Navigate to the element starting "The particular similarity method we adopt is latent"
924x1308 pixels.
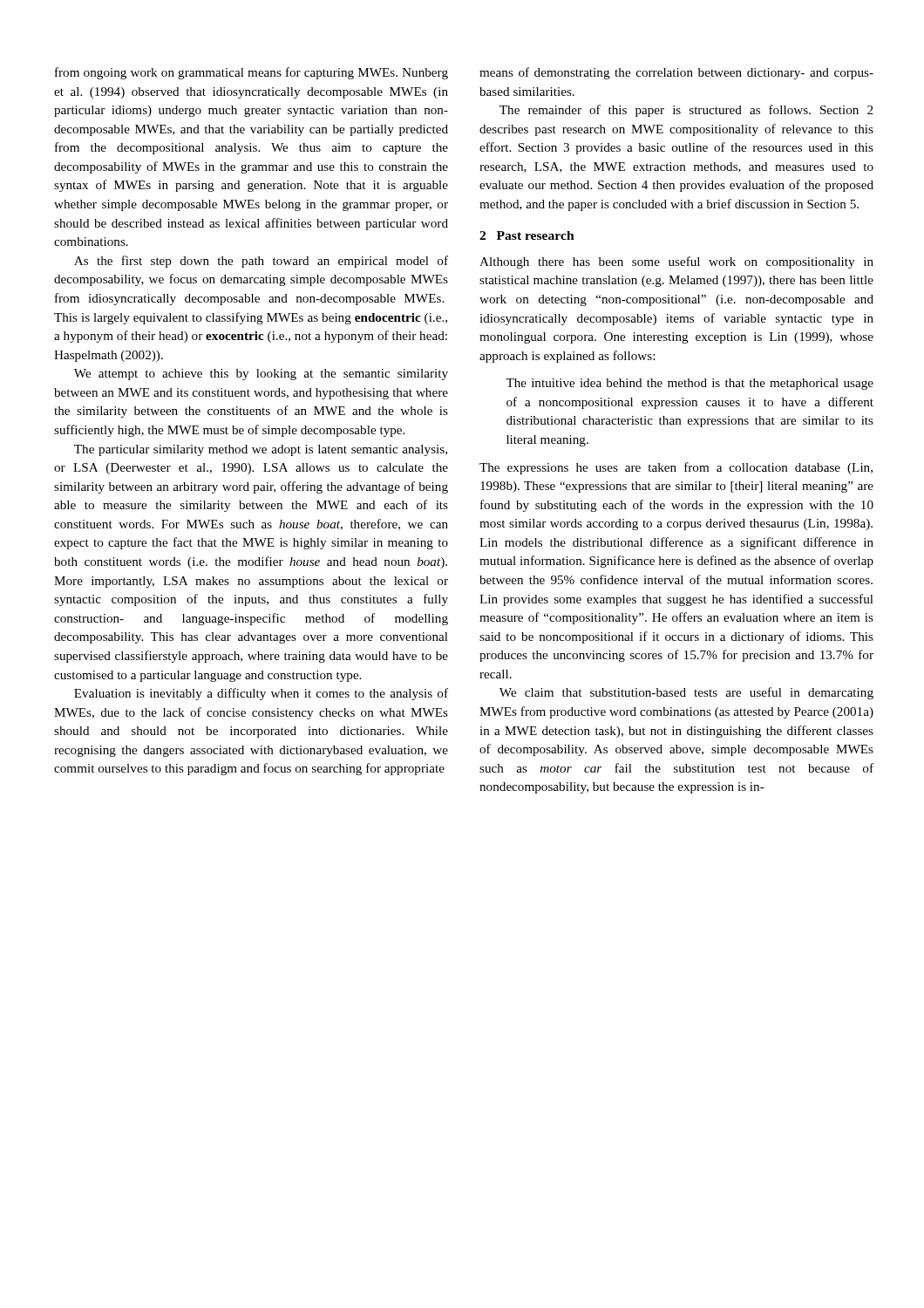251,561
